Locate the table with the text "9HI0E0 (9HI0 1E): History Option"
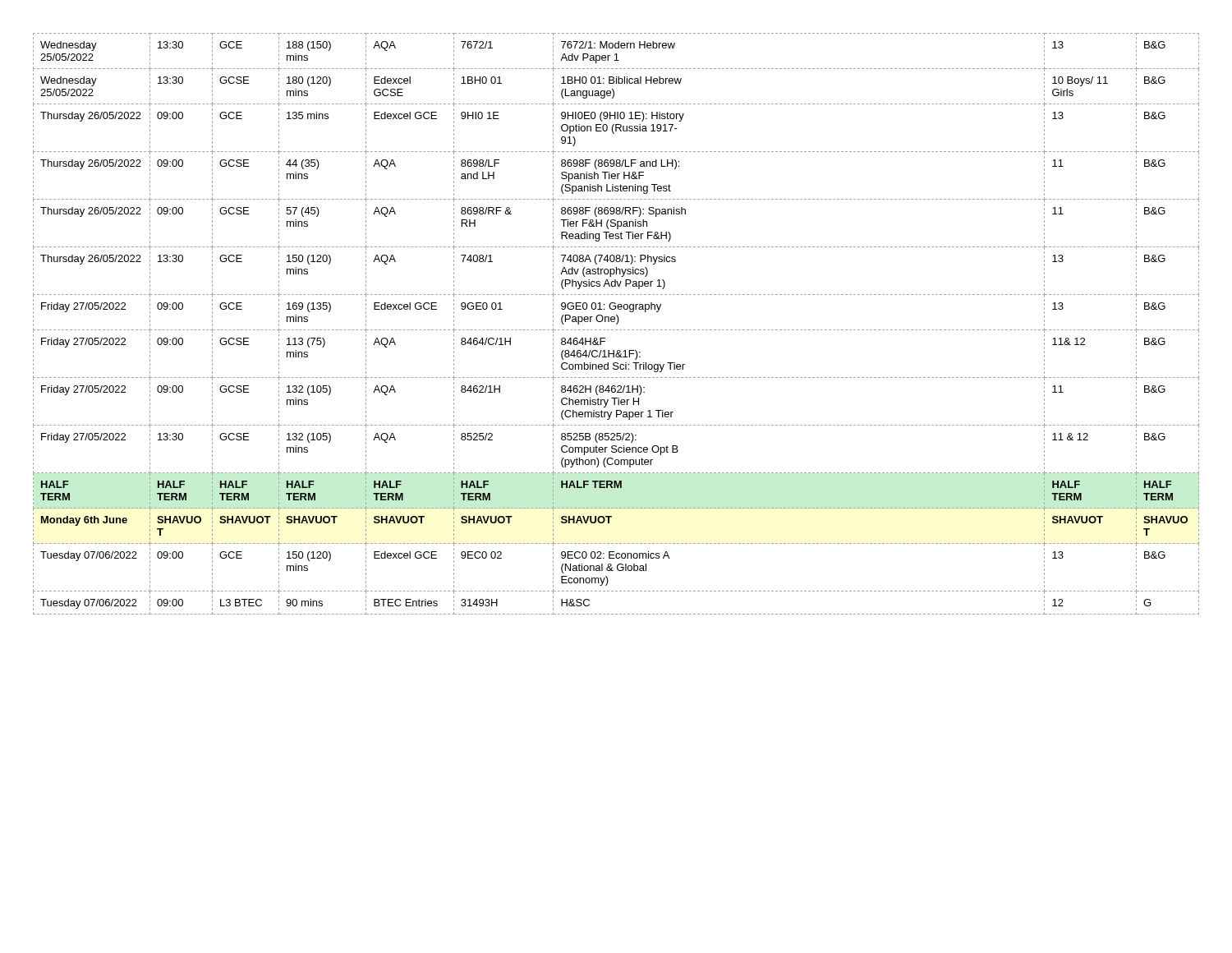The width and height of the screenshot is (1232, 953). pos(616,324)
